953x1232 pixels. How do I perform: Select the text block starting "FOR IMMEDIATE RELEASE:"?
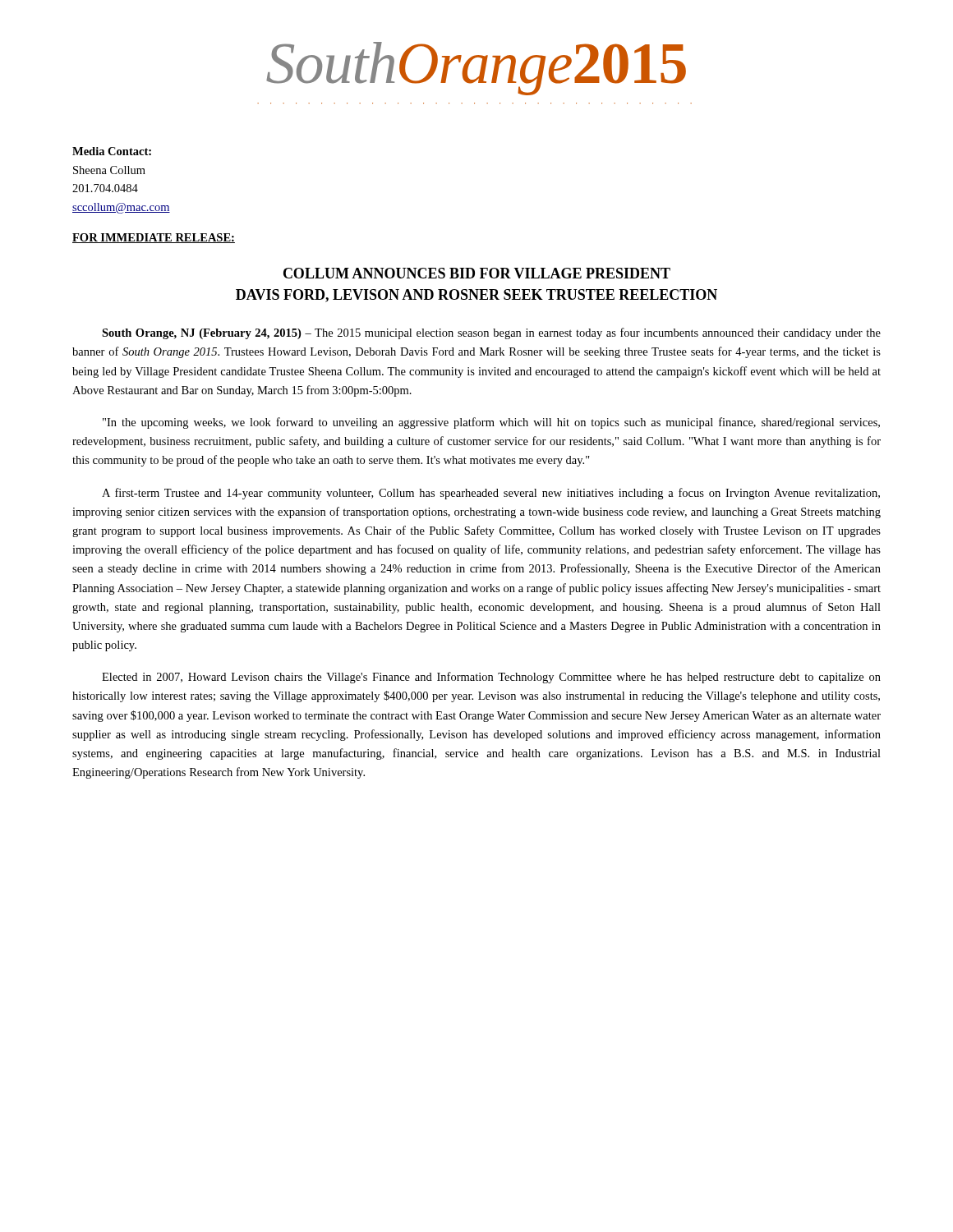(154, 237)
